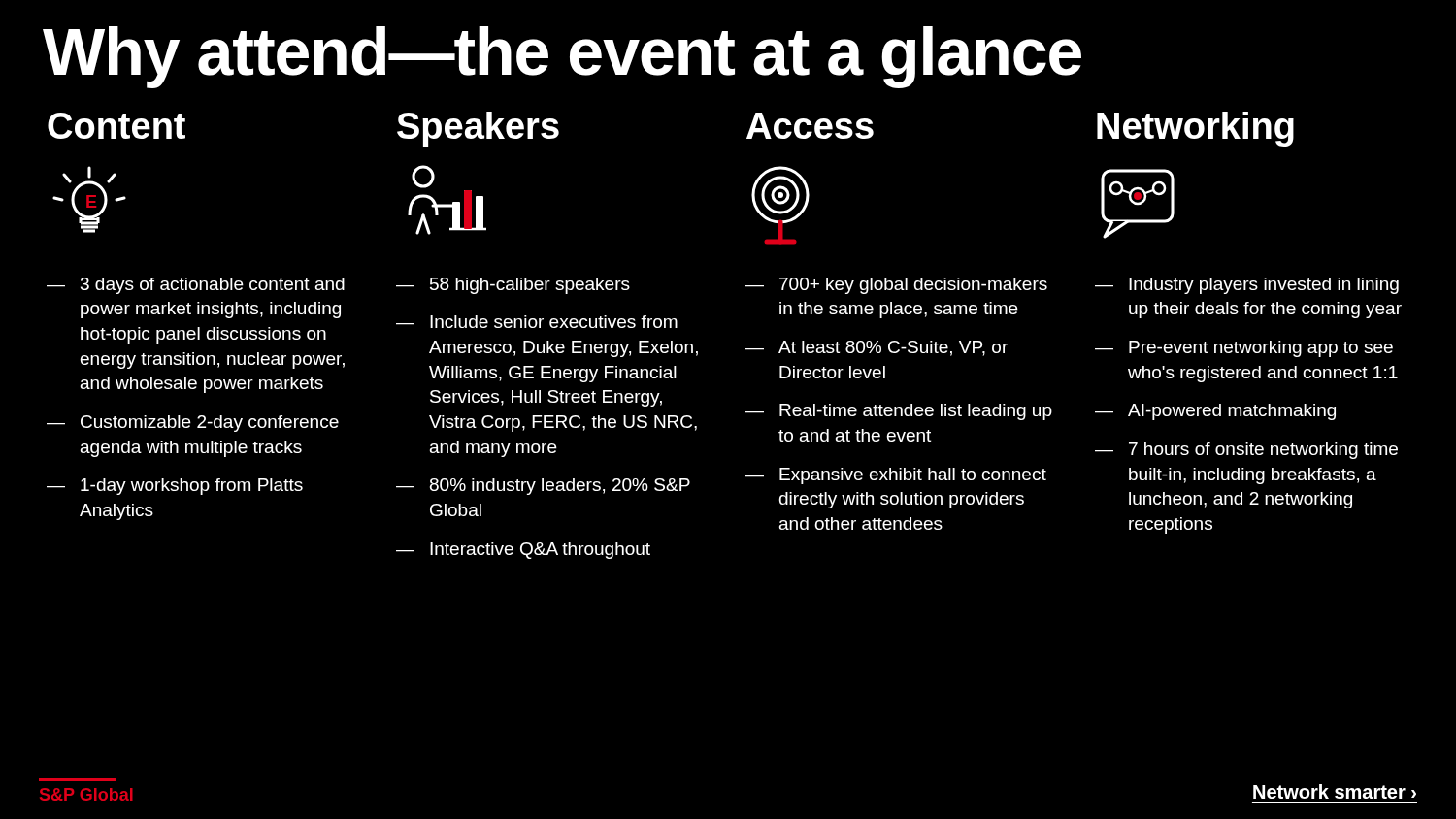This screenshot has height=819, width=1456.
Task: Find the block starting "—At least 80% C-Suite, VP, or Director"
Action: click(903, 360)
